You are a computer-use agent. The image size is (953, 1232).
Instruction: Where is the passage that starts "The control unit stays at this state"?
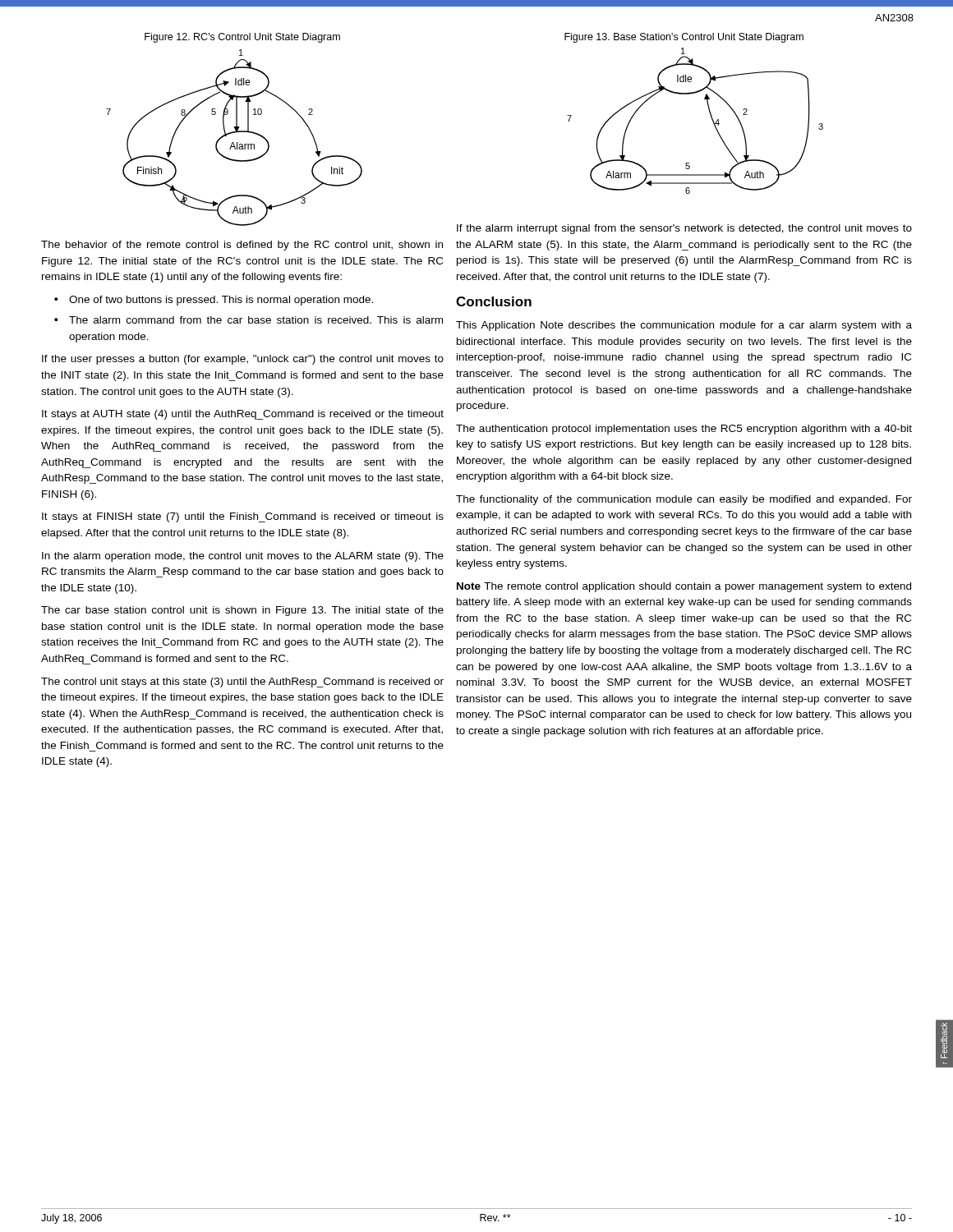pos(242,721)
